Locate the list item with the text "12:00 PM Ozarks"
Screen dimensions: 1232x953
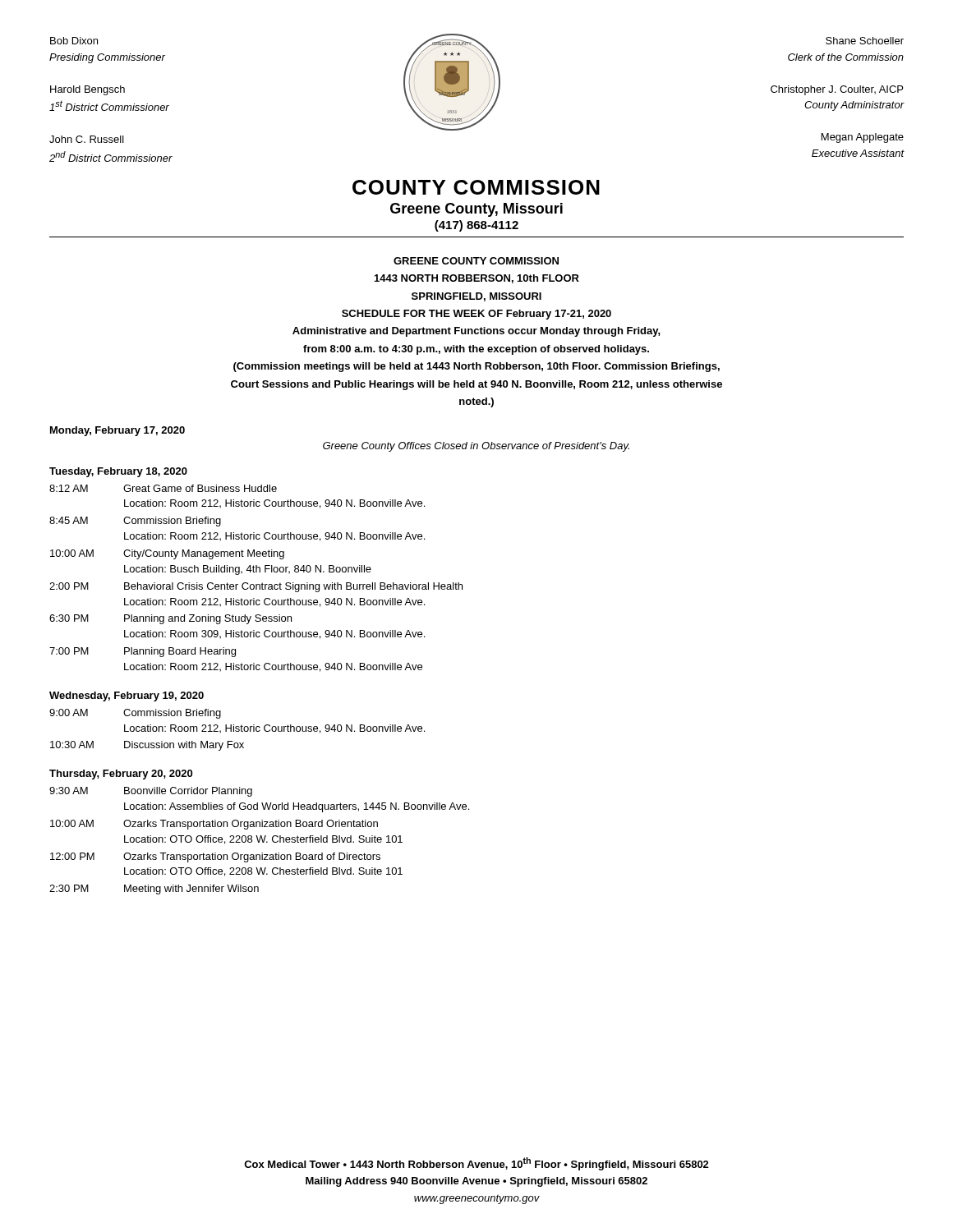(x=215, y=857)
